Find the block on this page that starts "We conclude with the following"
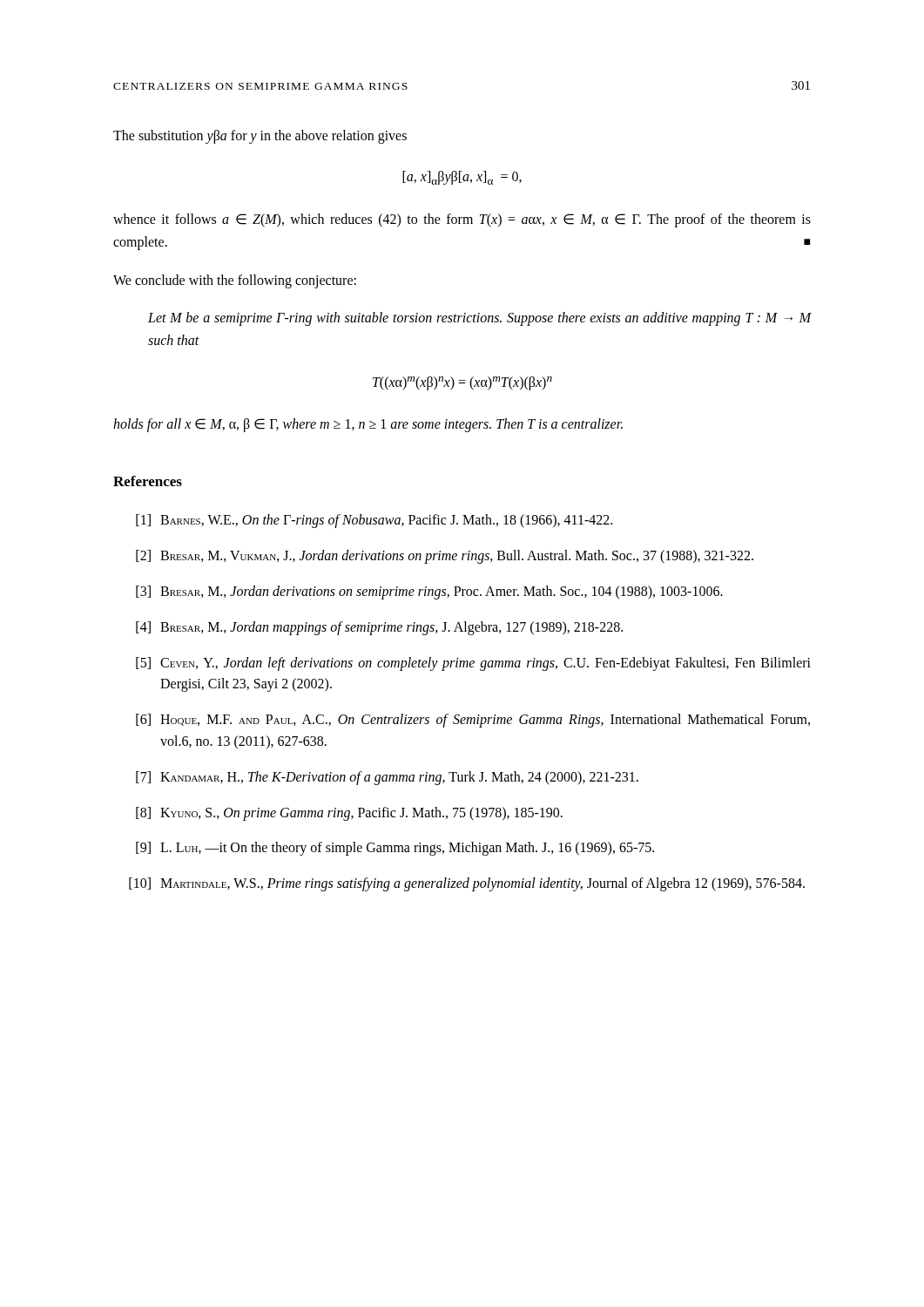 [235, 281]
